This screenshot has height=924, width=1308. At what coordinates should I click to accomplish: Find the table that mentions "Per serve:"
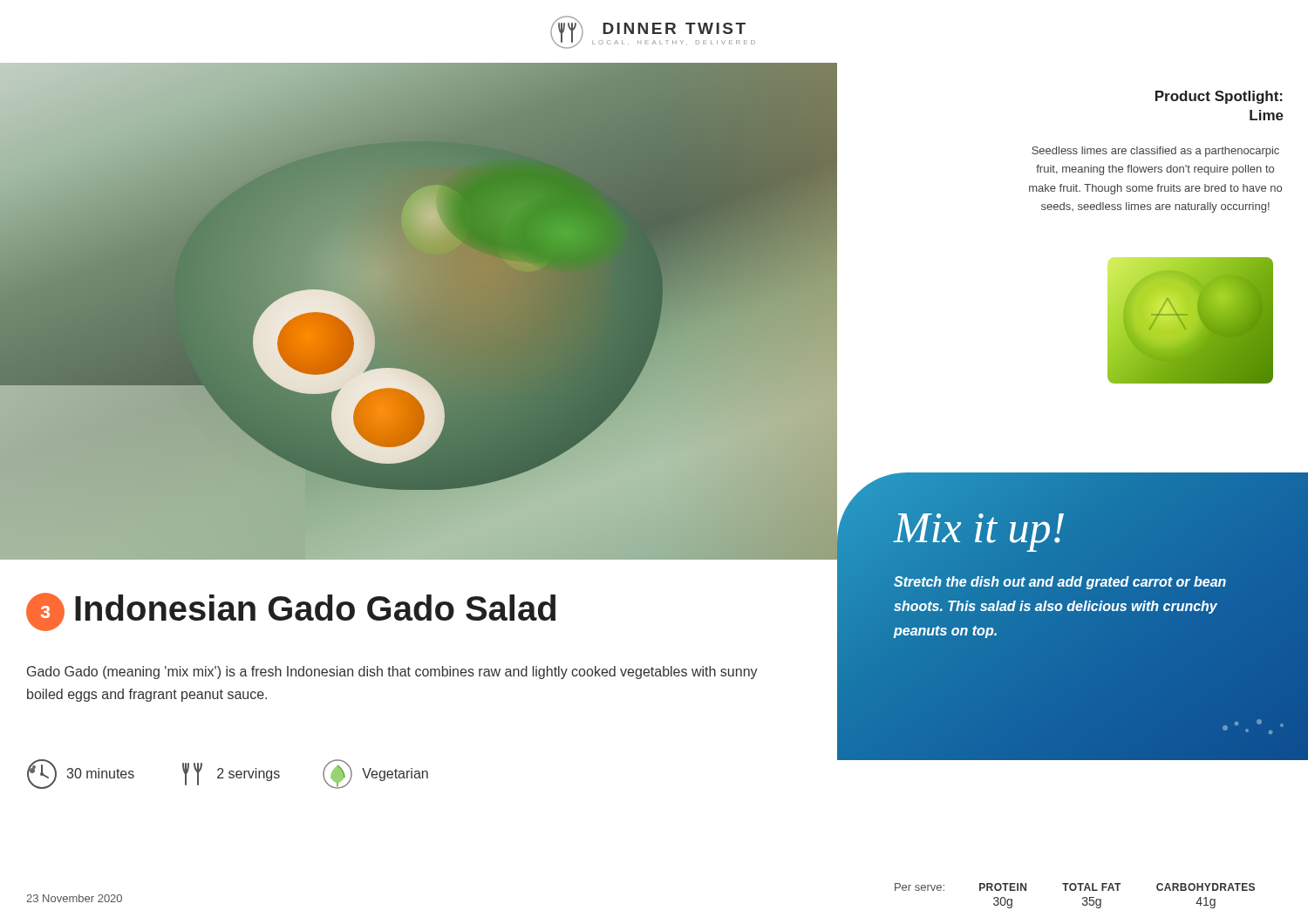point(1083,894)
